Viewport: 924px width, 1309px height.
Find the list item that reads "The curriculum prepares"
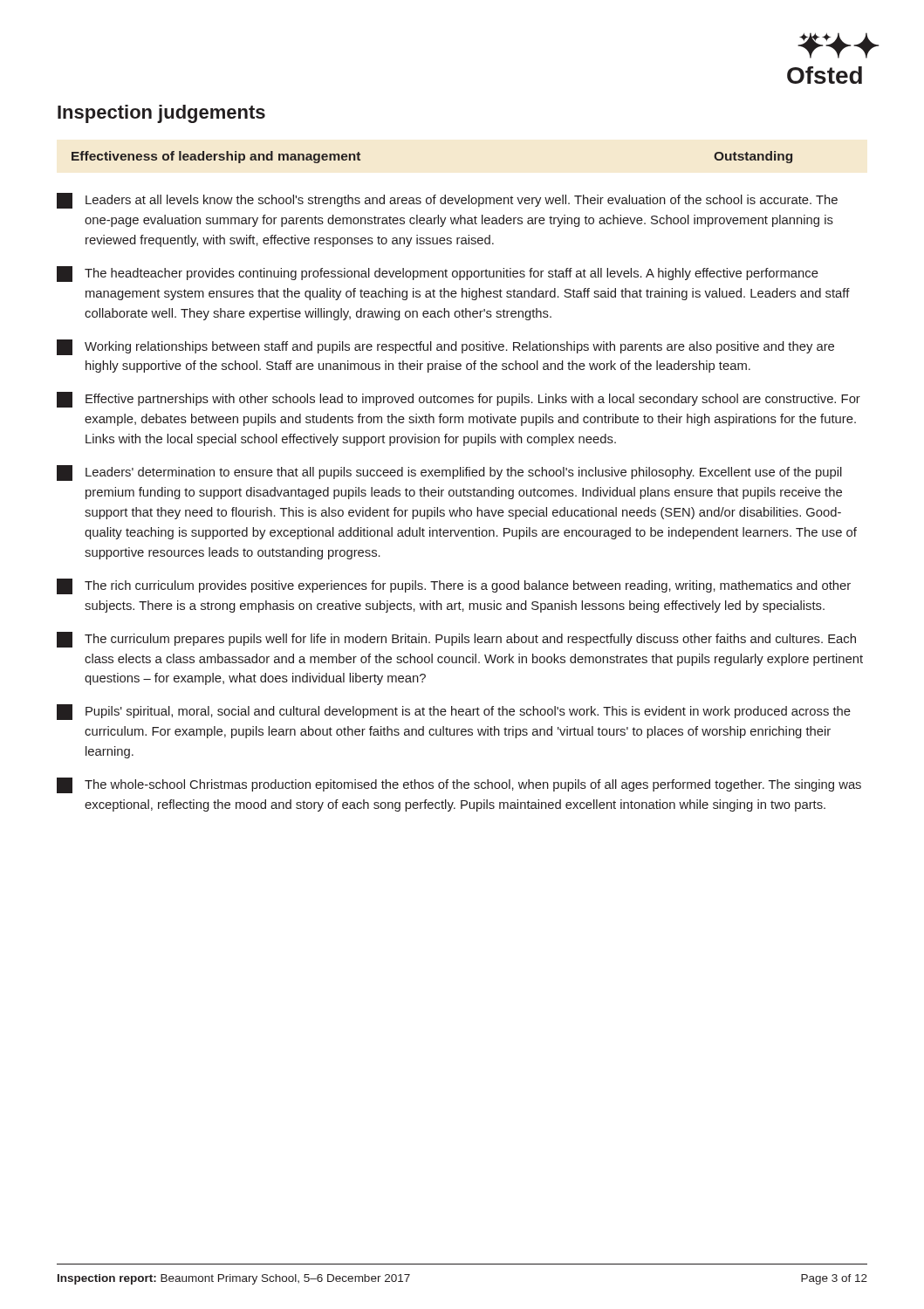462,659
